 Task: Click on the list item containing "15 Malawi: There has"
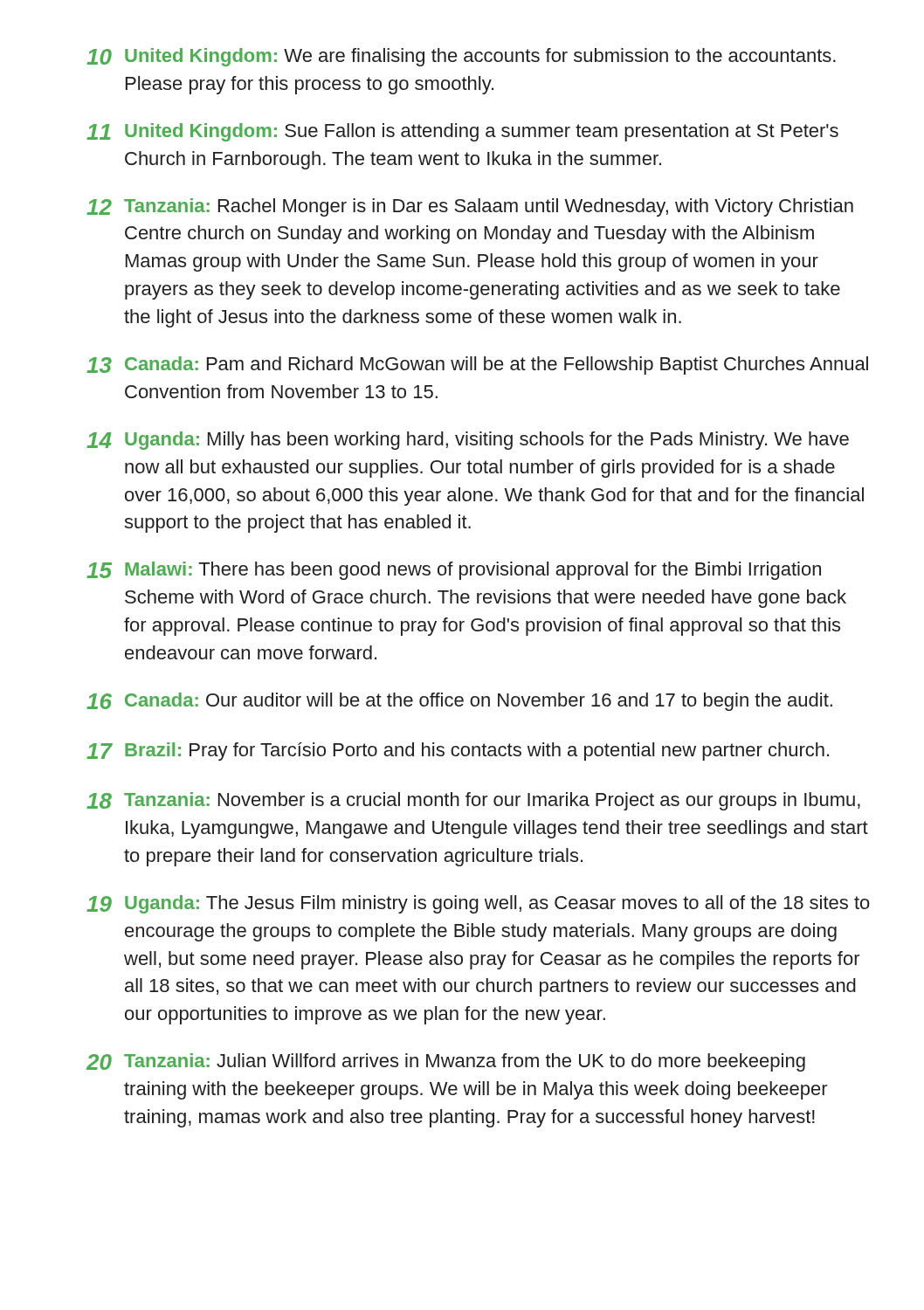click(x=462, y=611)
